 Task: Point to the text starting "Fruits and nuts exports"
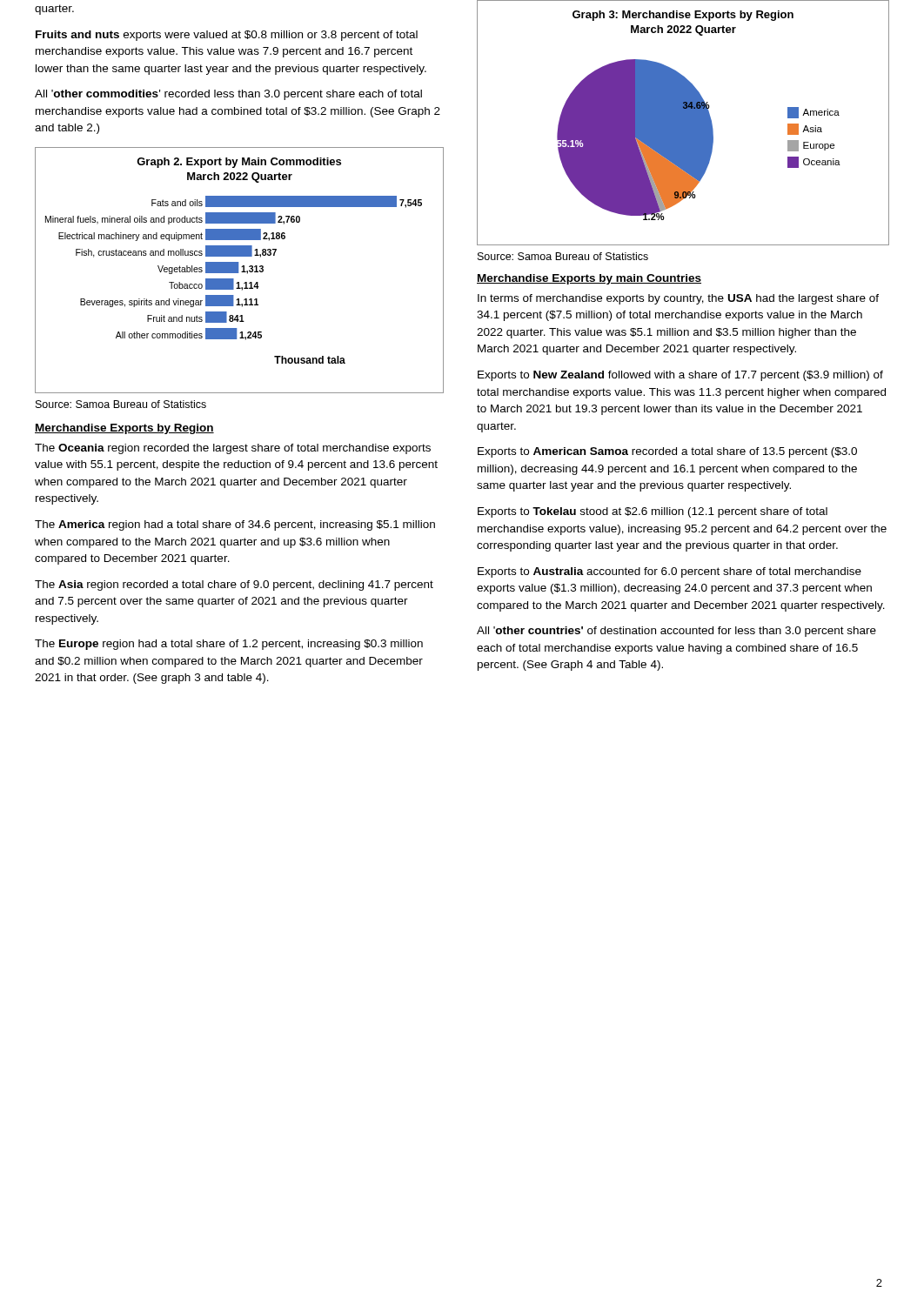tap(231, 51)
